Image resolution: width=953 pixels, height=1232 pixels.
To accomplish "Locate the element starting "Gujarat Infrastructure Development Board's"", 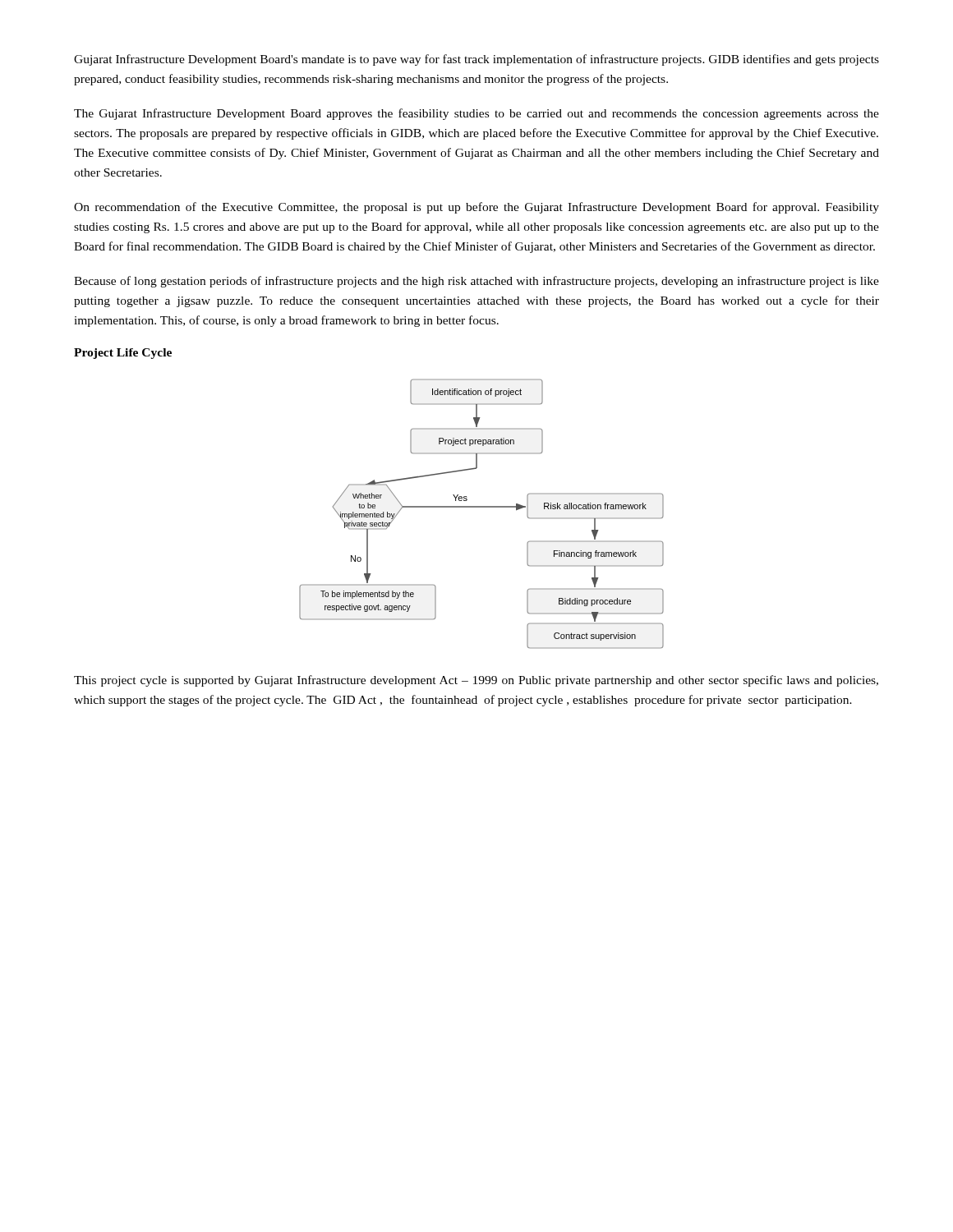I will [x=476, y=69].
